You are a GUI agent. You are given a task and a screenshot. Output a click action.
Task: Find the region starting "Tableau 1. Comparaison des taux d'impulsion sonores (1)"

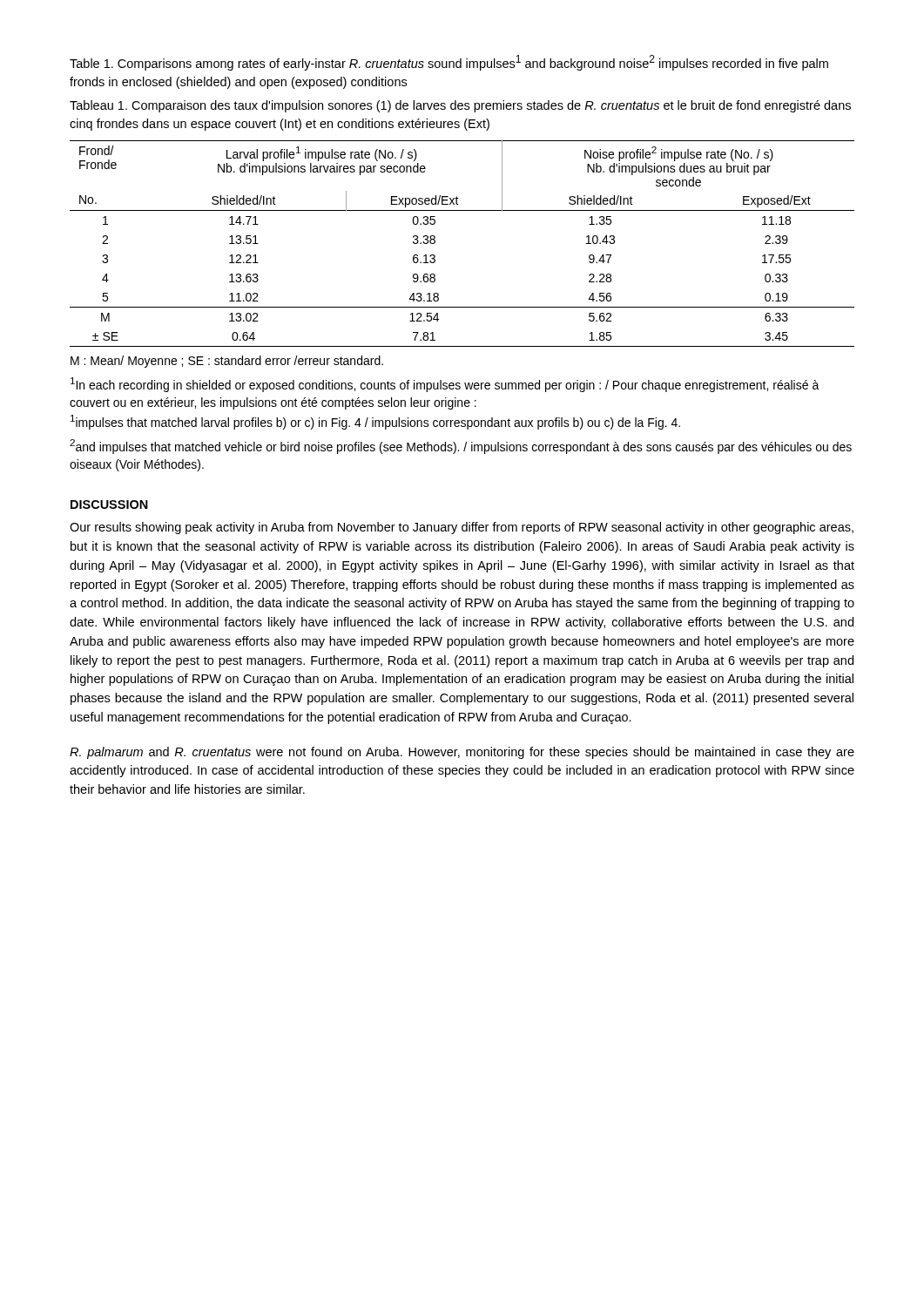[460, 114]
